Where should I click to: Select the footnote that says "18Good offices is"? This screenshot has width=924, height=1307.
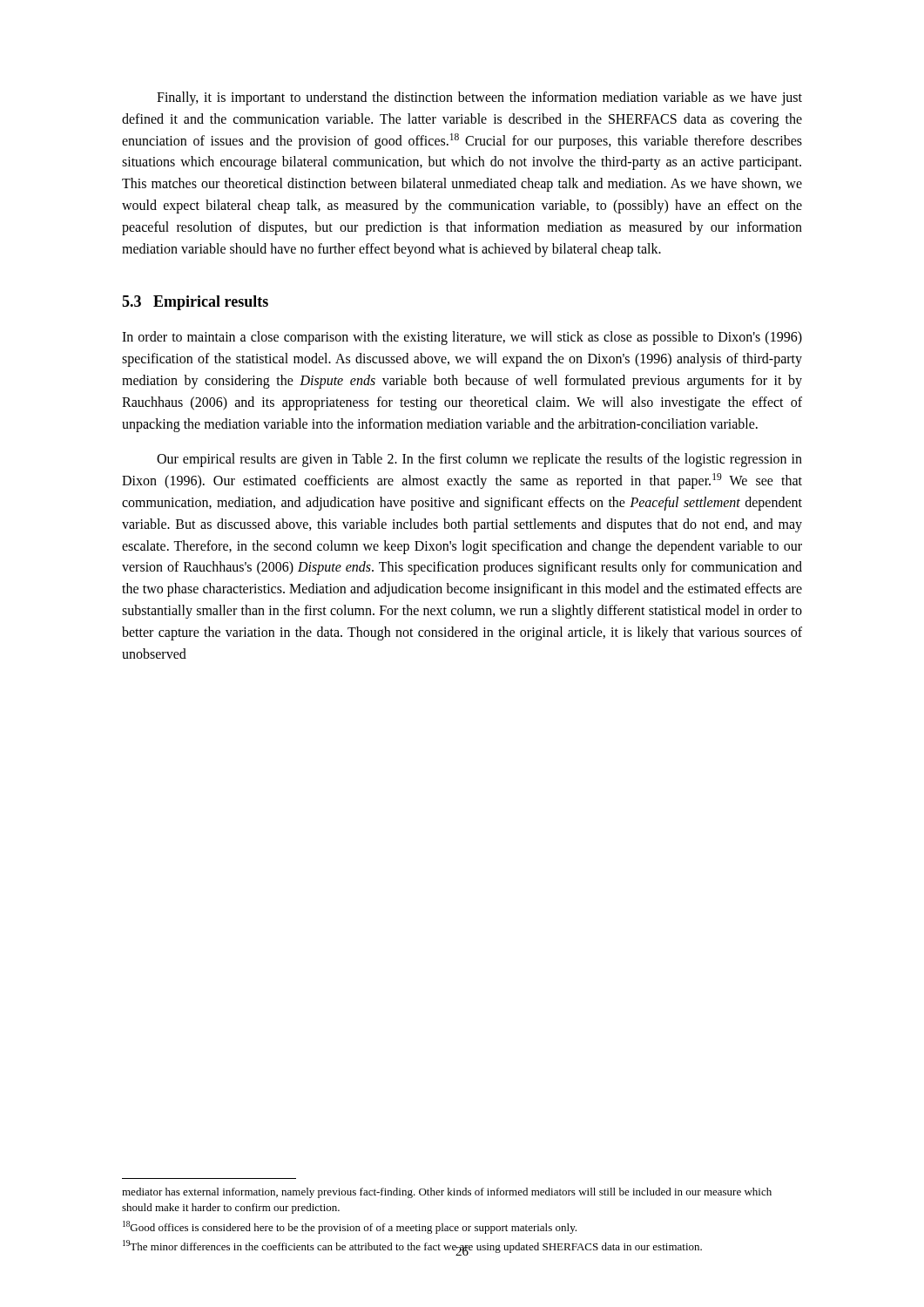(x=350, y=1227)
